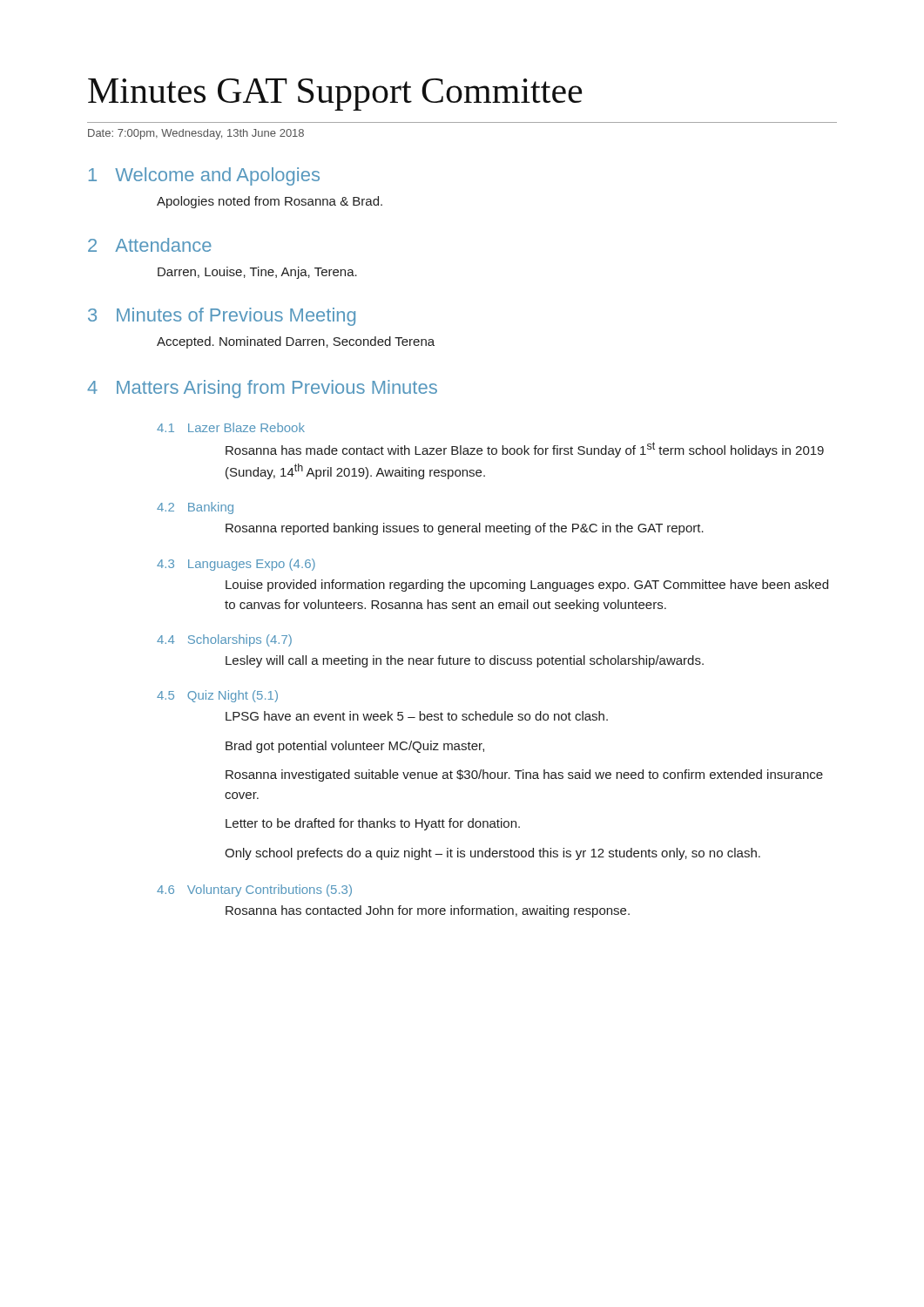Find the text block that says "Letter to be drafted for thanks to"
Viewport: 924px width, 1307px height.
[x=373, y=823]
